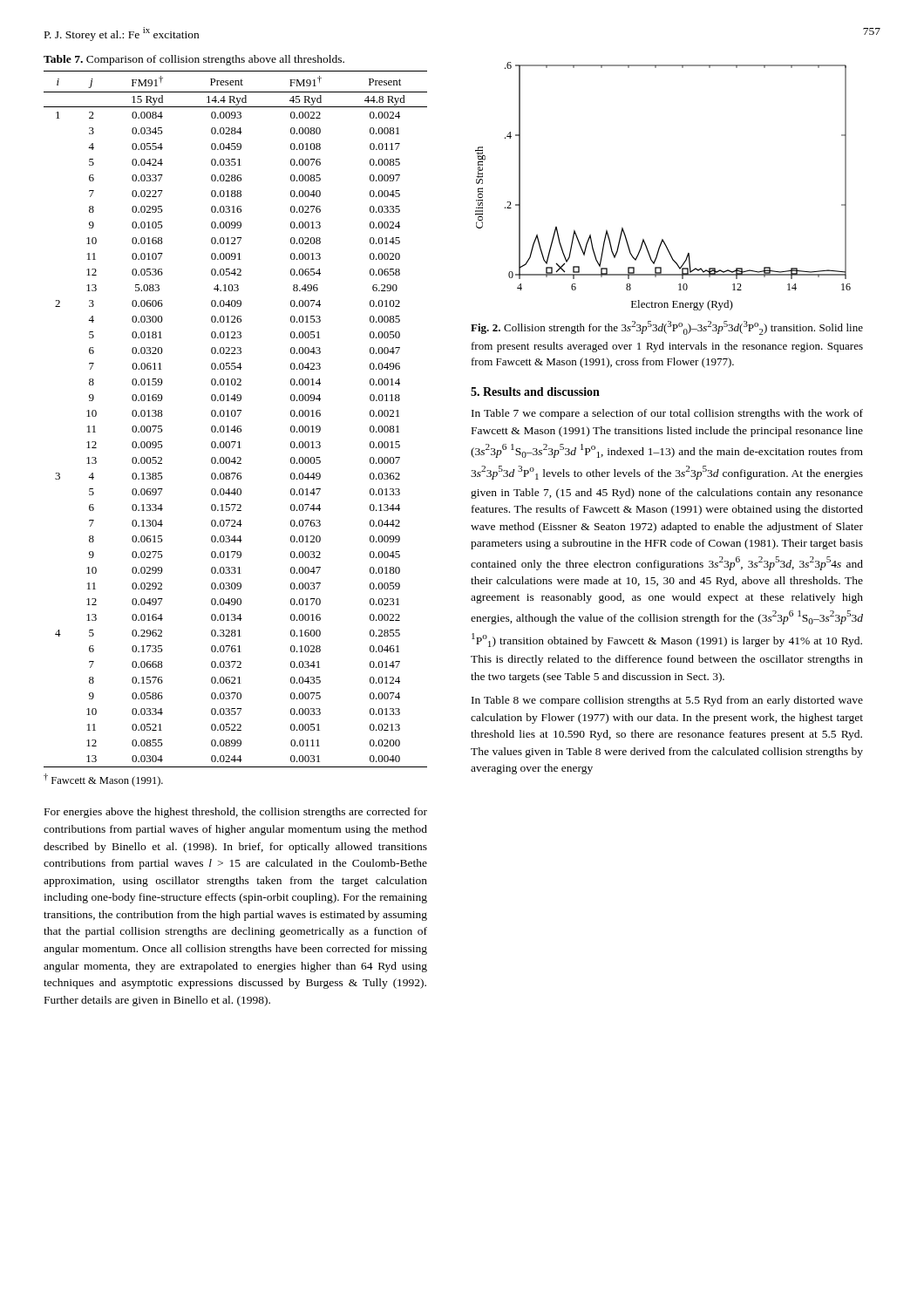Select the line chart
The height and width of the screenshot is (1308, 924).
tap(667, 183)
